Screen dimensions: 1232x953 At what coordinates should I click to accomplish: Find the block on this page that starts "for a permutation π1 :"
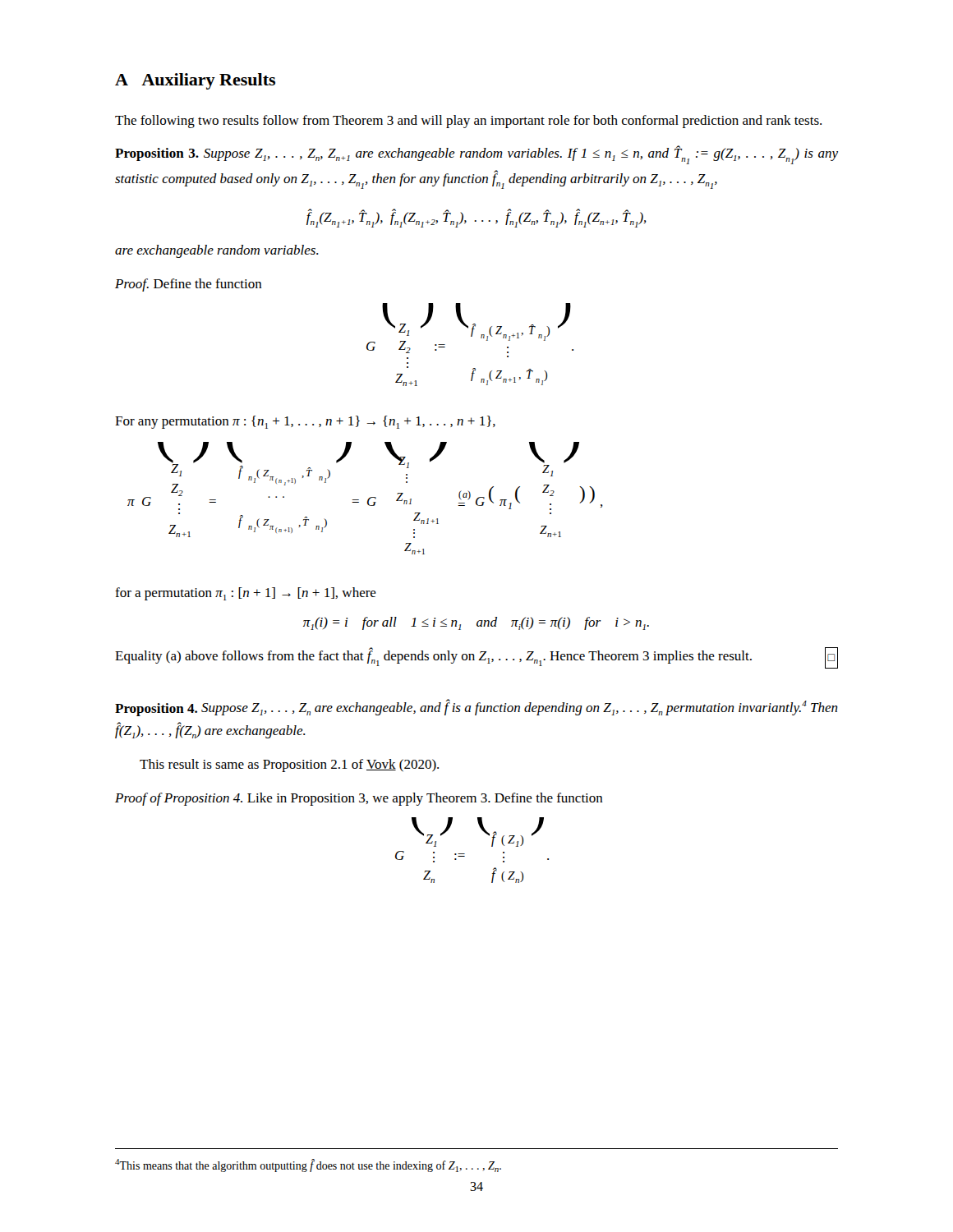tap(246, 594)
